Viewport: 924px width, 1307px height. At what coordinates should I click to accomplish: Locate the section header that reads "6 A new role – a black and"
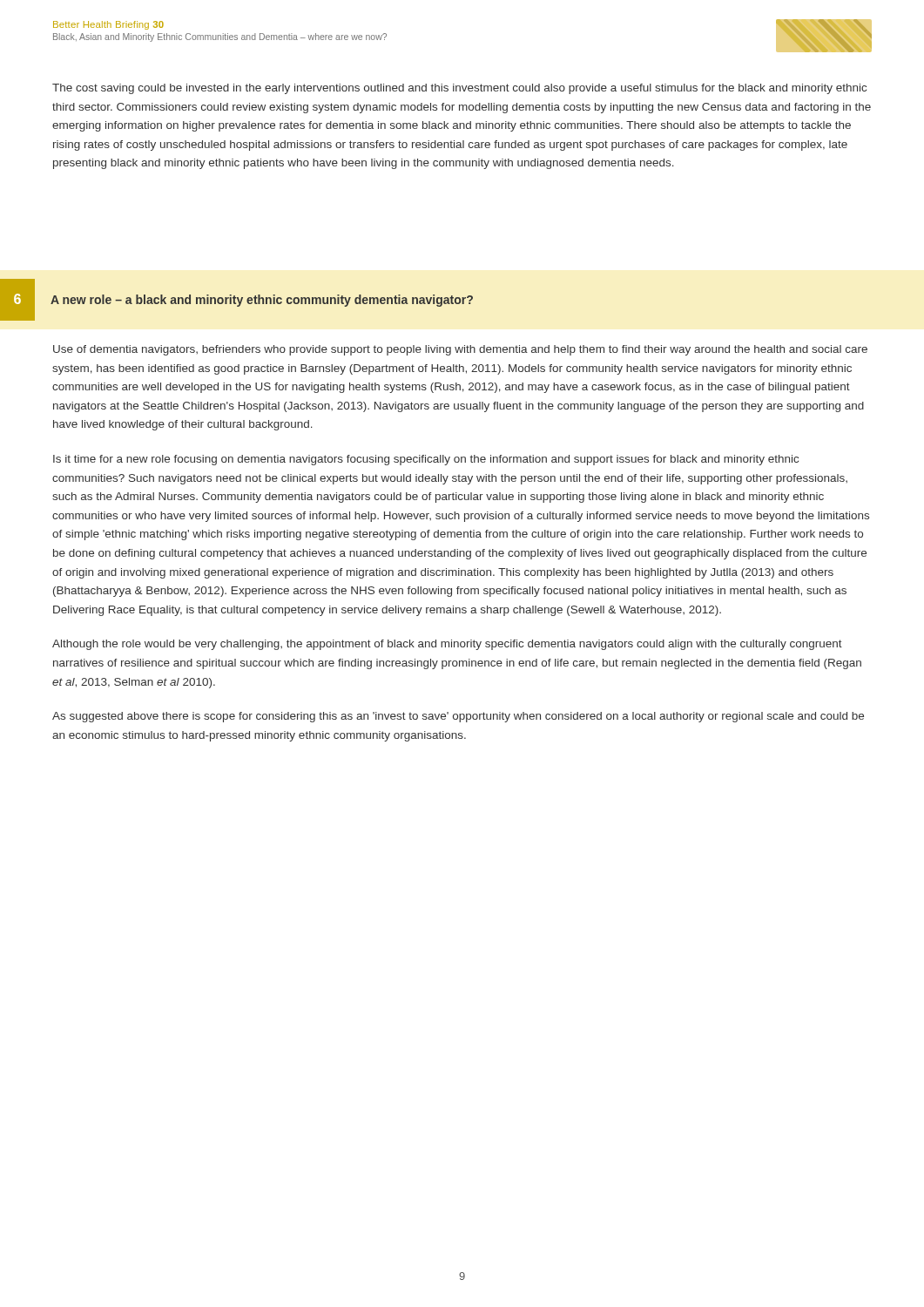click(x=245, y=300)
